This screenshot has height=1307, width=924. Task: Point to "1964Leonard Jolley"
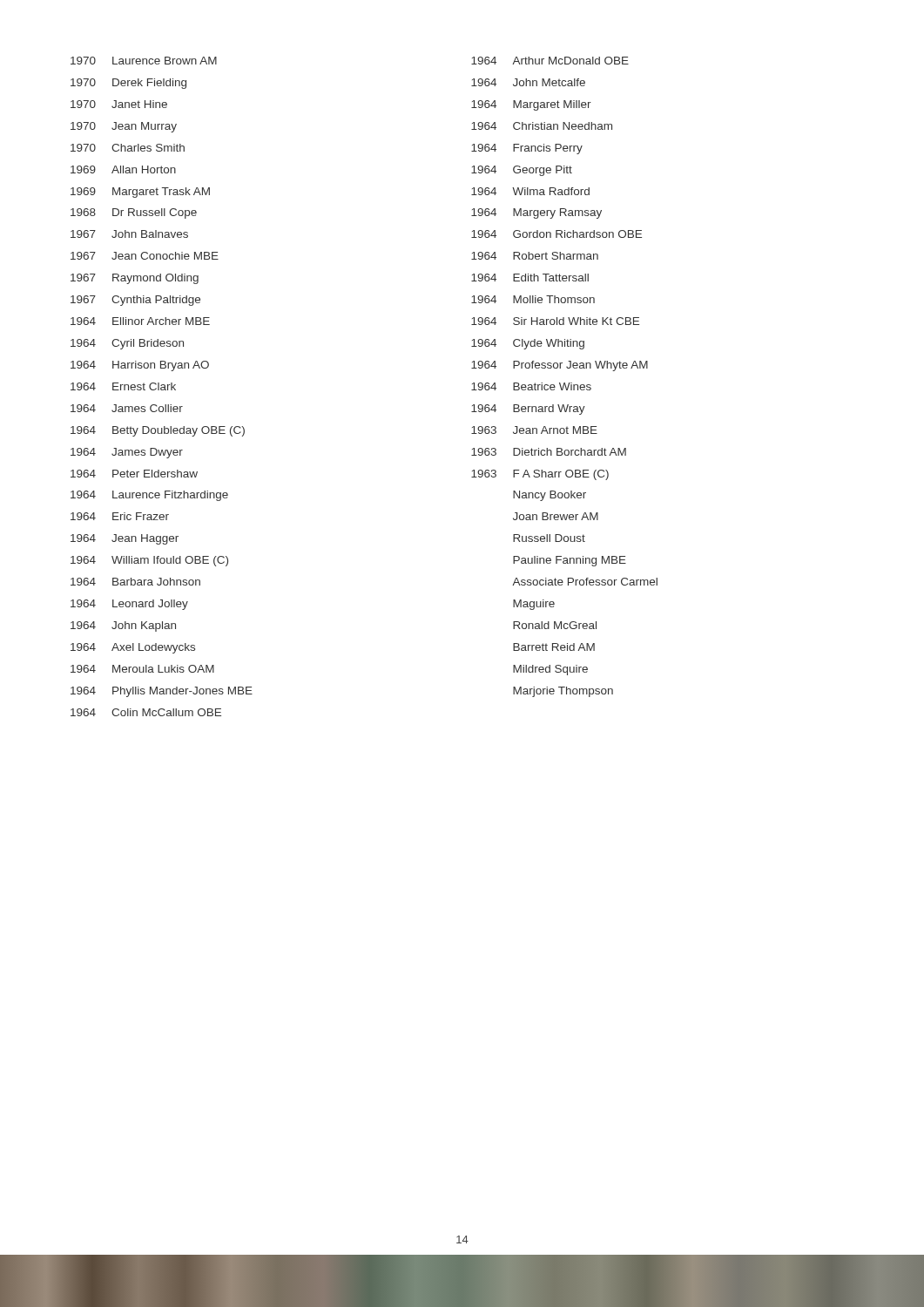[x=129, y=604]
